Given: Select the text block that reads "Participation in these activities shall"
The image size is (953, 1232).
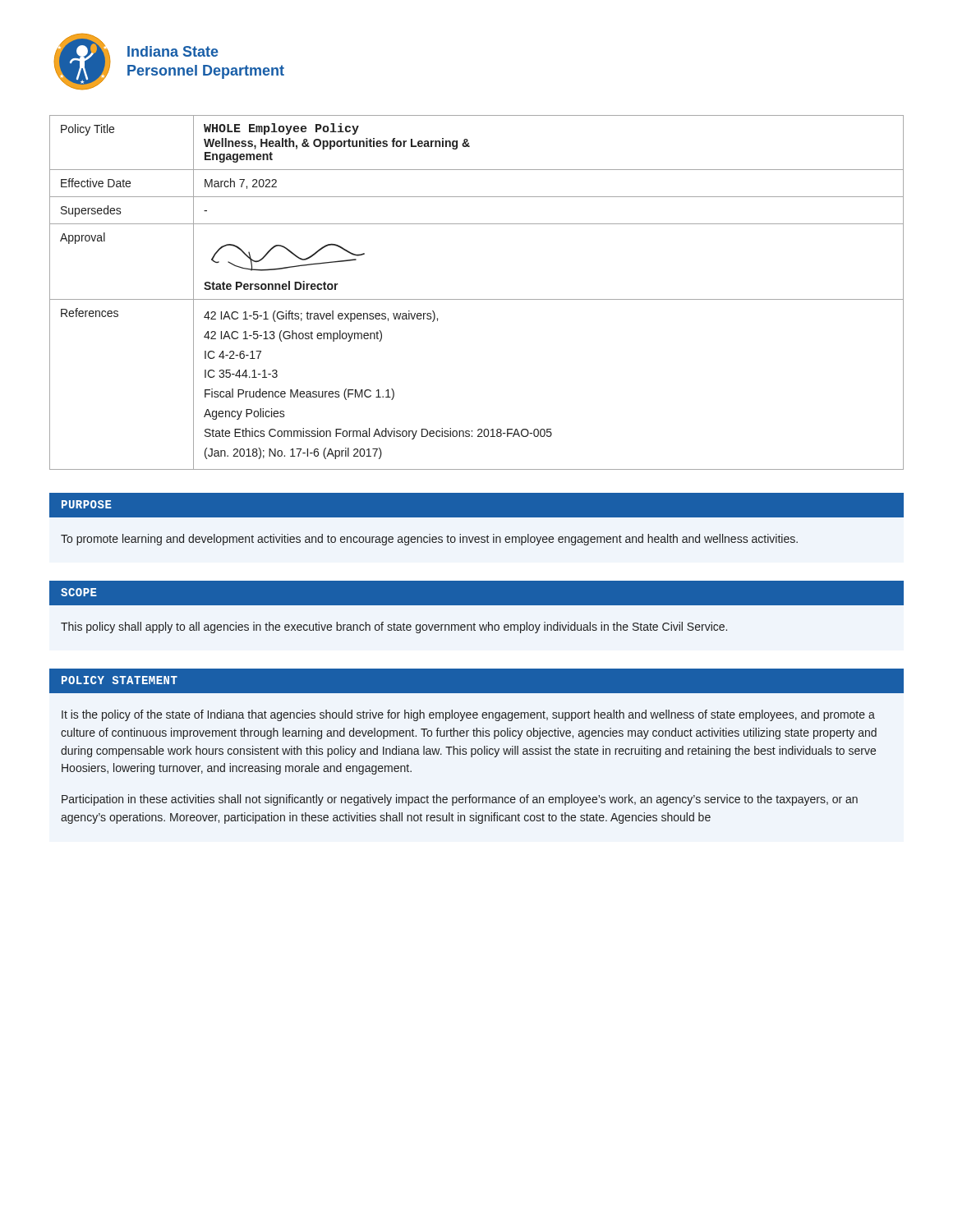Looking at the screenshot, I should click(460, 808).
